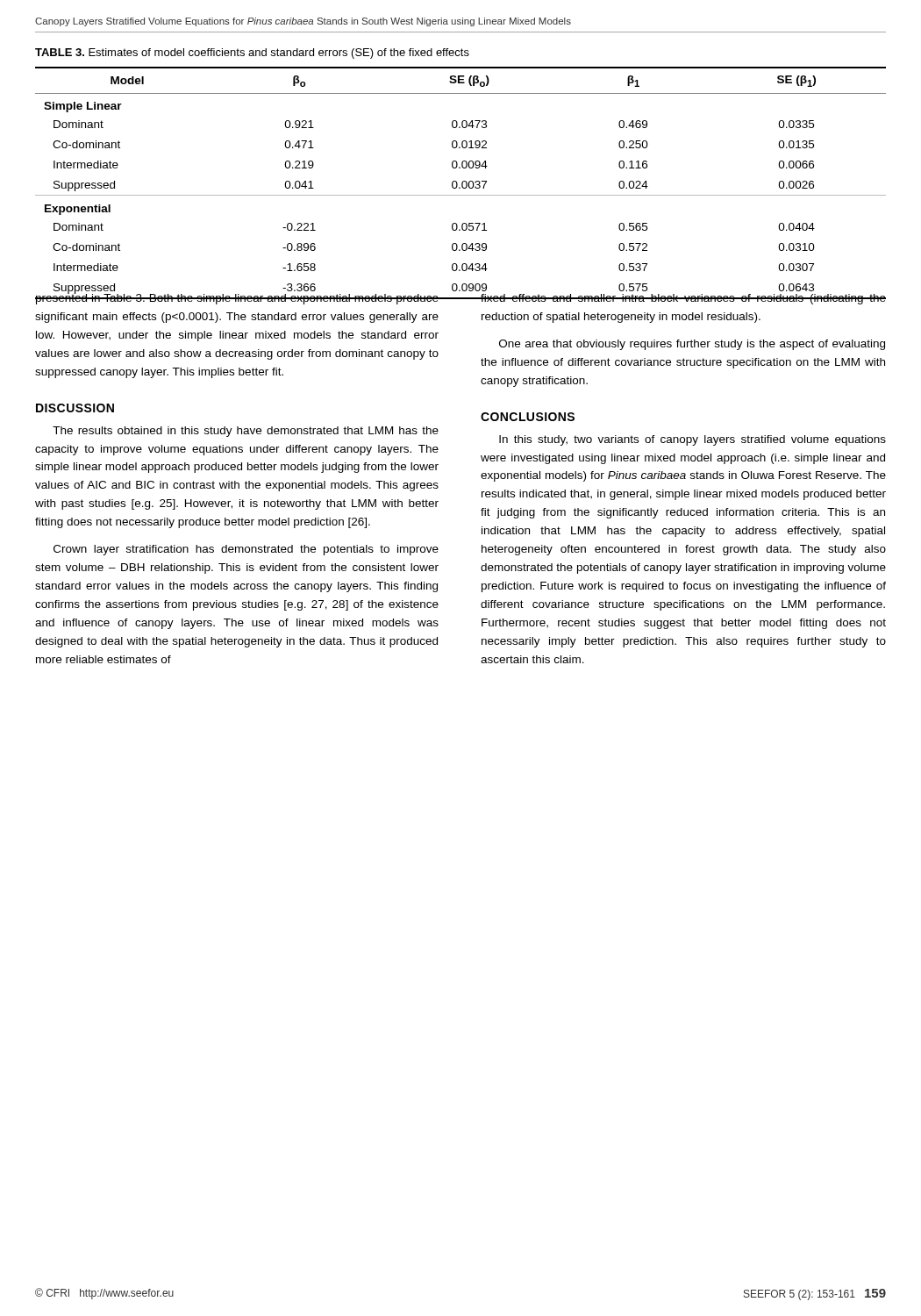The height and width of the screenshot is (1316, 921).
Task: Select the table that reads "Simple Linear"
Action: click(460, 183)
